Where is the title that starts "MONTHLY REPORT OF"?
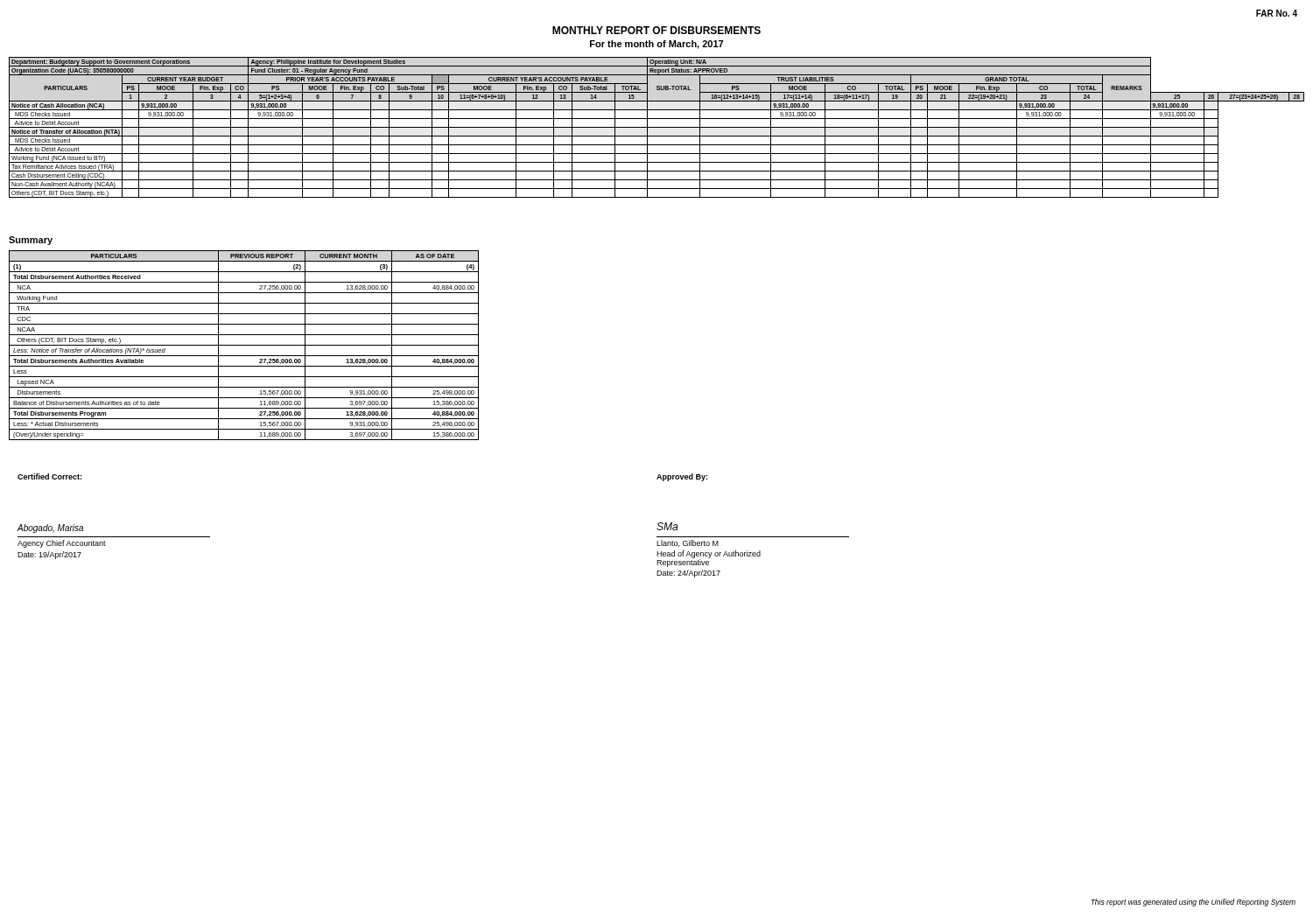1313x924 pixels. 656,31
